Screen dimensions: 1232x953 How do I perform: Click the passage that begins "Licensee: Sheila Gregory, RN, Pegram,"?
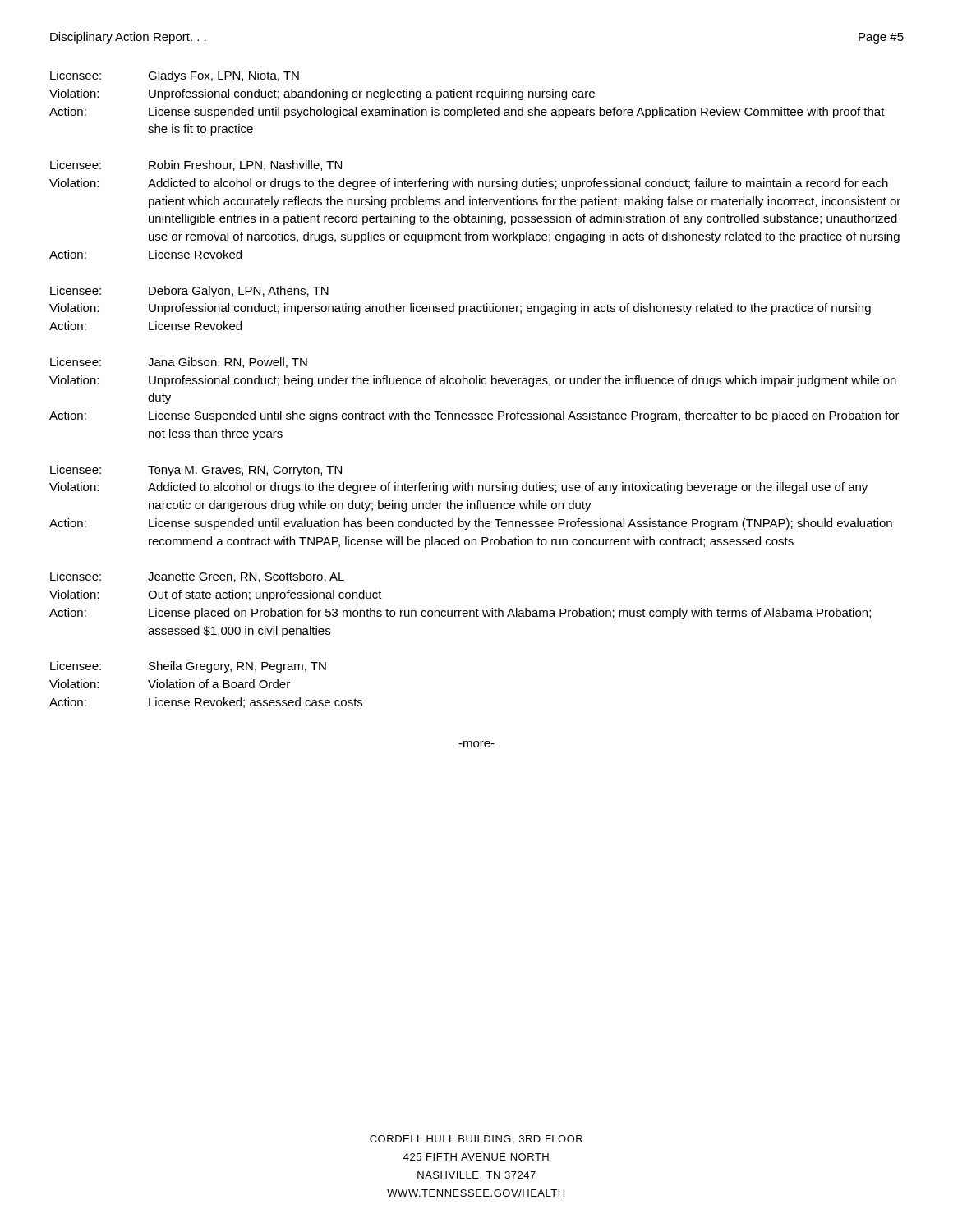(188, 667)
